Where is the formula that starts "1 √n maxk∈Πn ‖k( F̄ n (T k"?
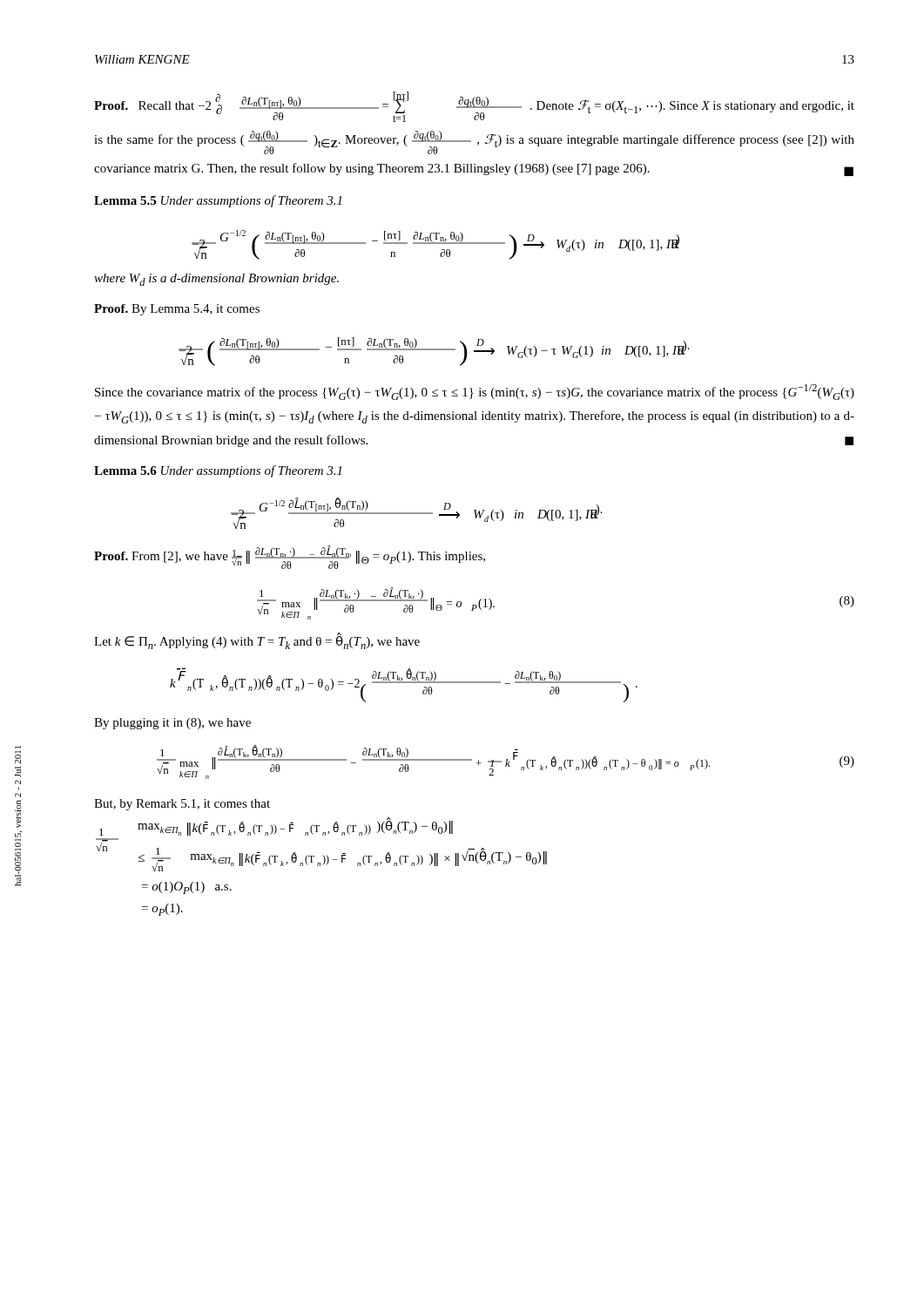 click(x=474, y=869)
